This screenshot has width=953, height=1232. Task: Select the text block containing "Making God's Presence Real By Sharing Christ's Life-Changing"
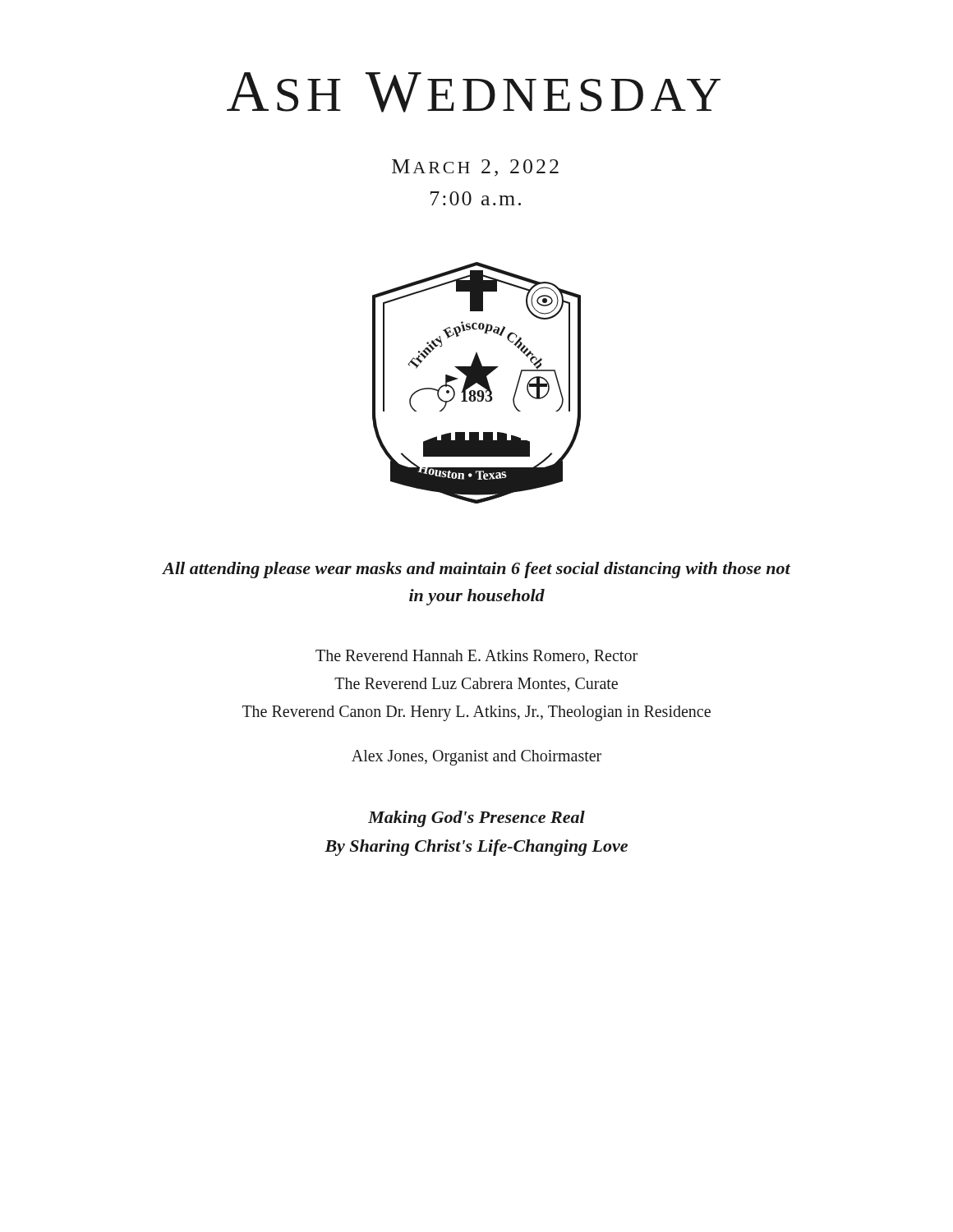(x=476, y=831)
